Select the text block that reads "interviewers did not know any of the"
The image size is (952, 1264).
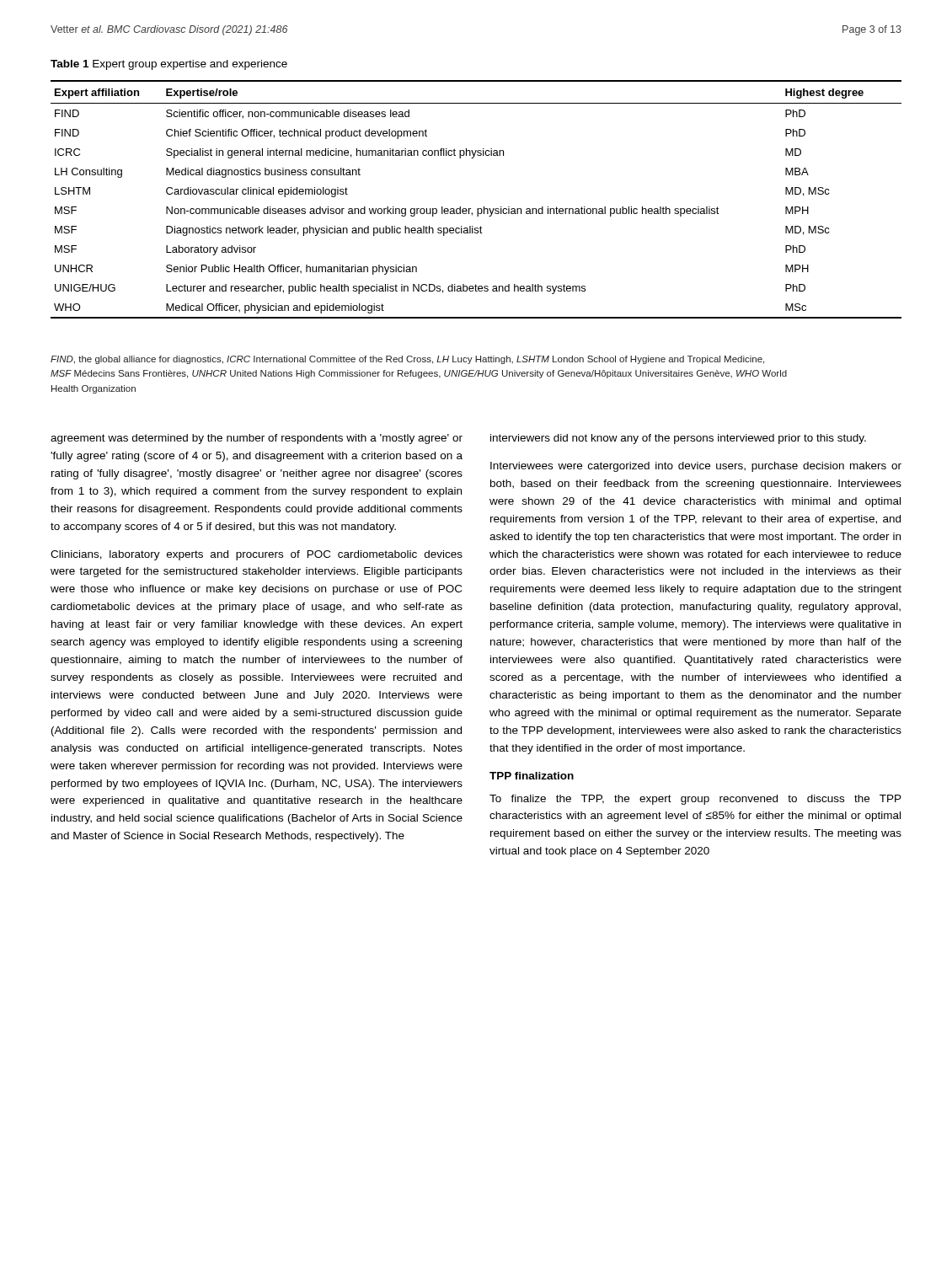695,594
